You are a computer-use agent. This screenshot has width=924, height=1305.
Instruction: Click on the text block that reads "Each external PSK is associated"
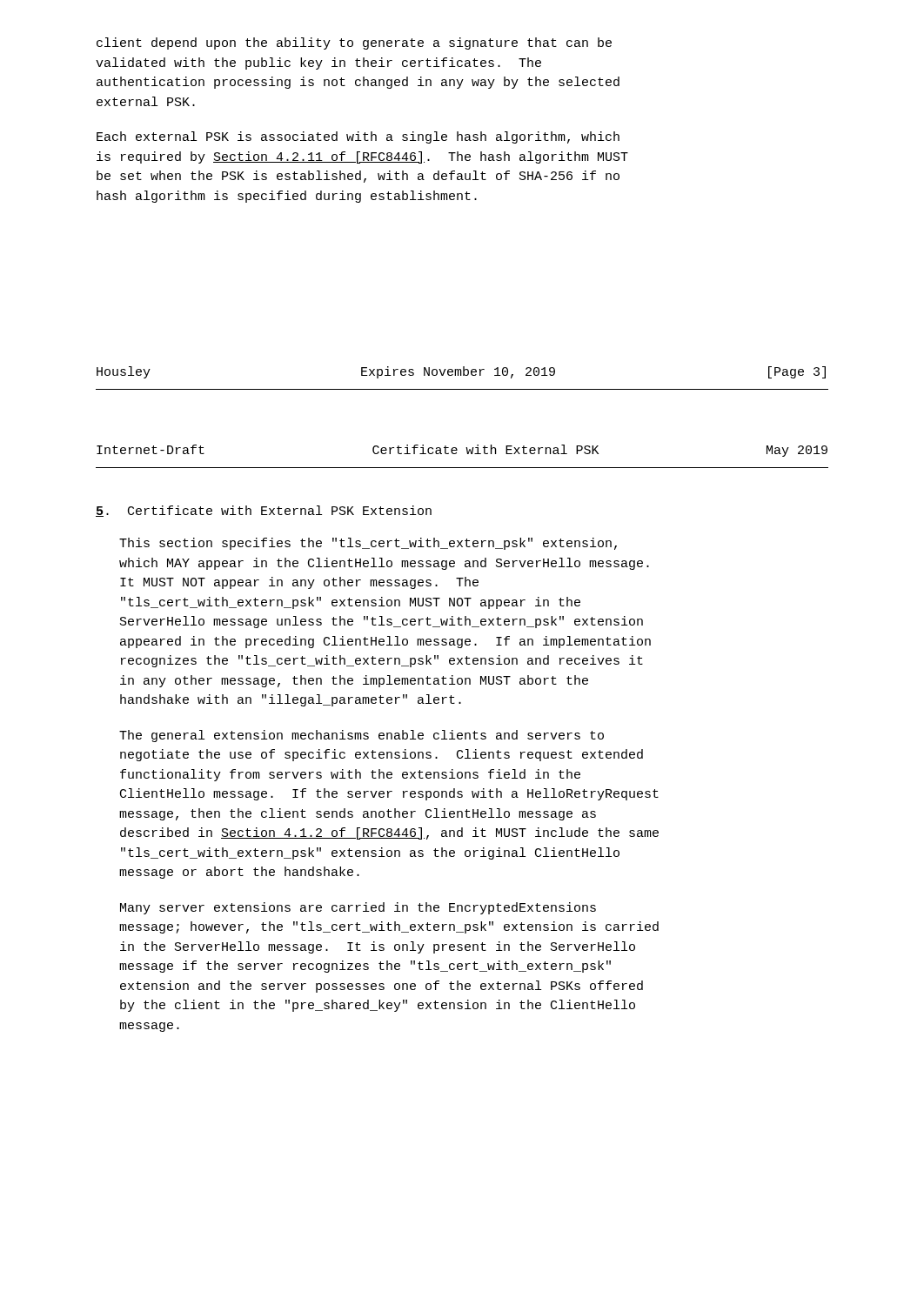coord(362,167)
